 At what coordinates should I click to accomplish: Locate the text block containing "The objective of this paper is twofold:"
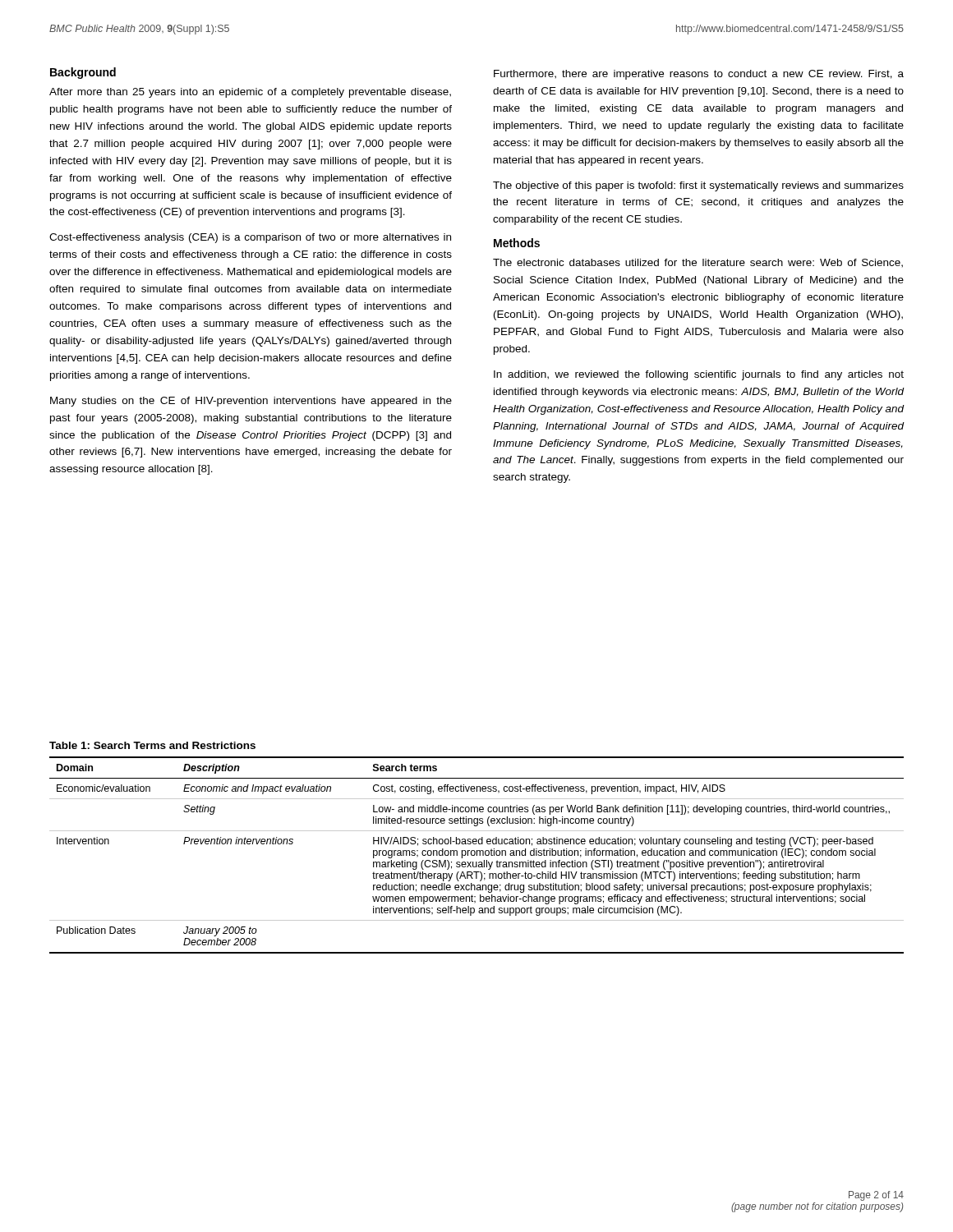698,203
